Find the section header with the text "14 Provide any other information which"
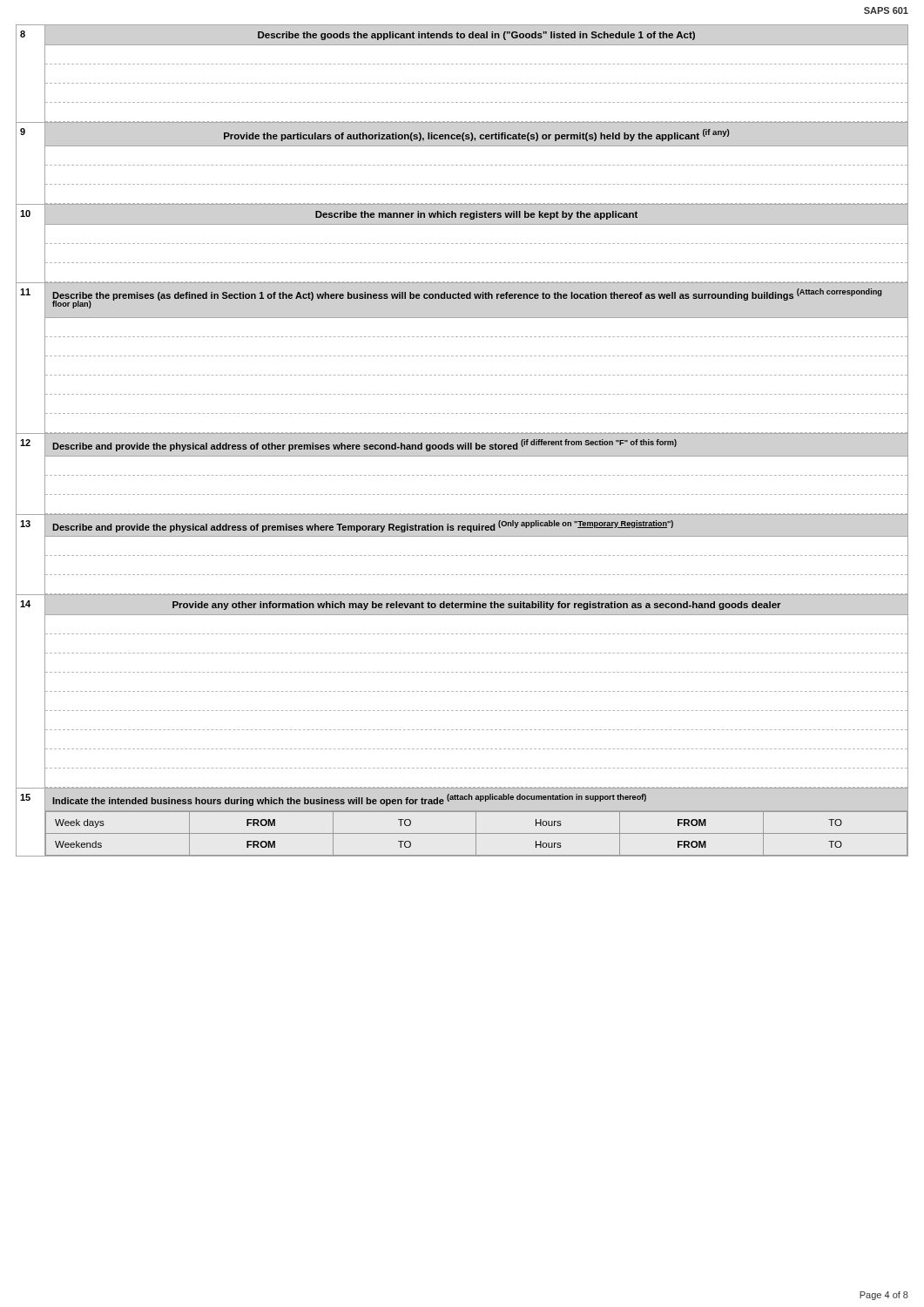Image resolution: width=924 pixels, height=1307 pixels. coord(462,692)
